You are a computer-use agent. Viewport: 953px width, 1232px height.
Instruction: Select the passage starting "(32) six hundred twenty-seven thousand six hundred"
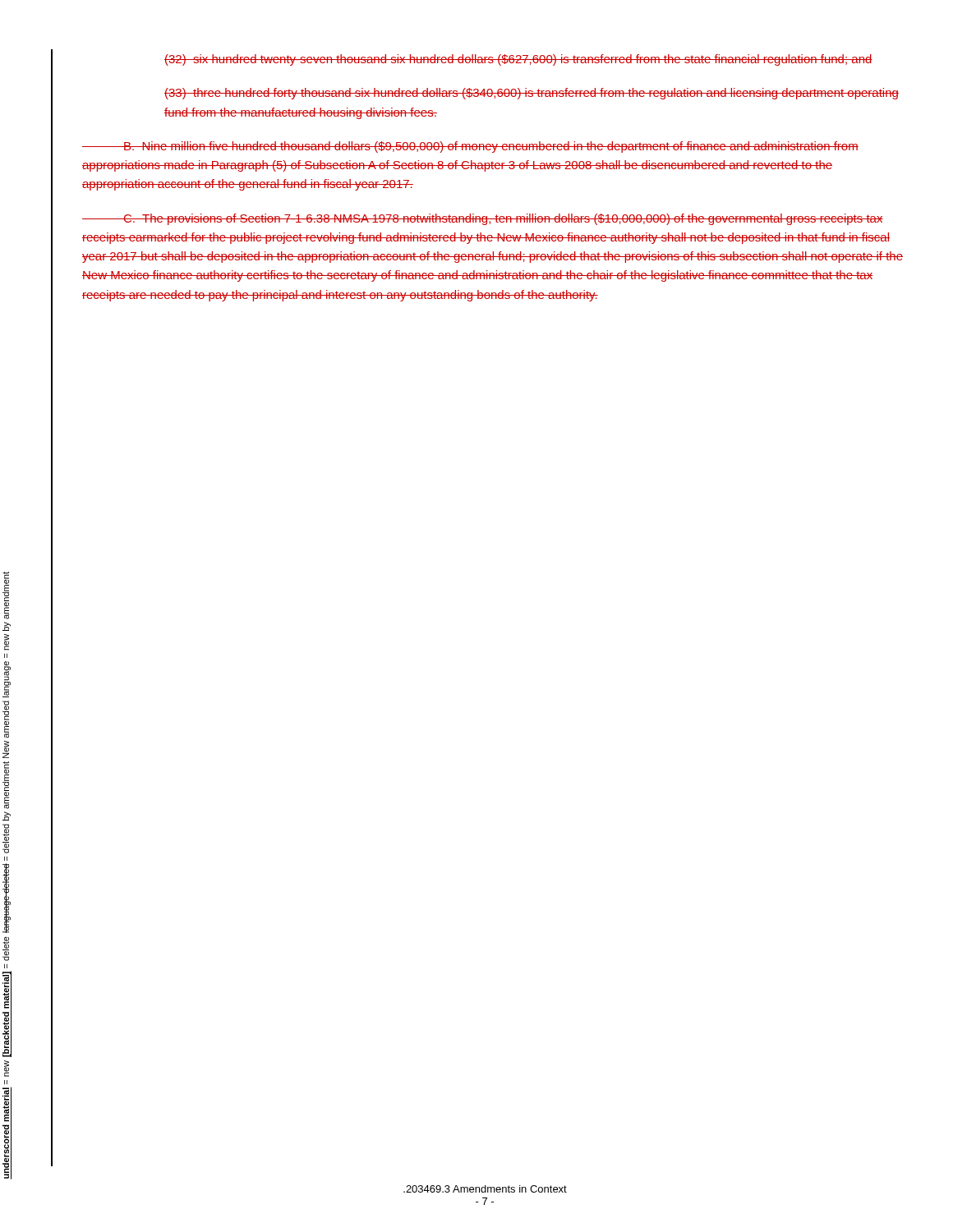[x=518, y=59]
